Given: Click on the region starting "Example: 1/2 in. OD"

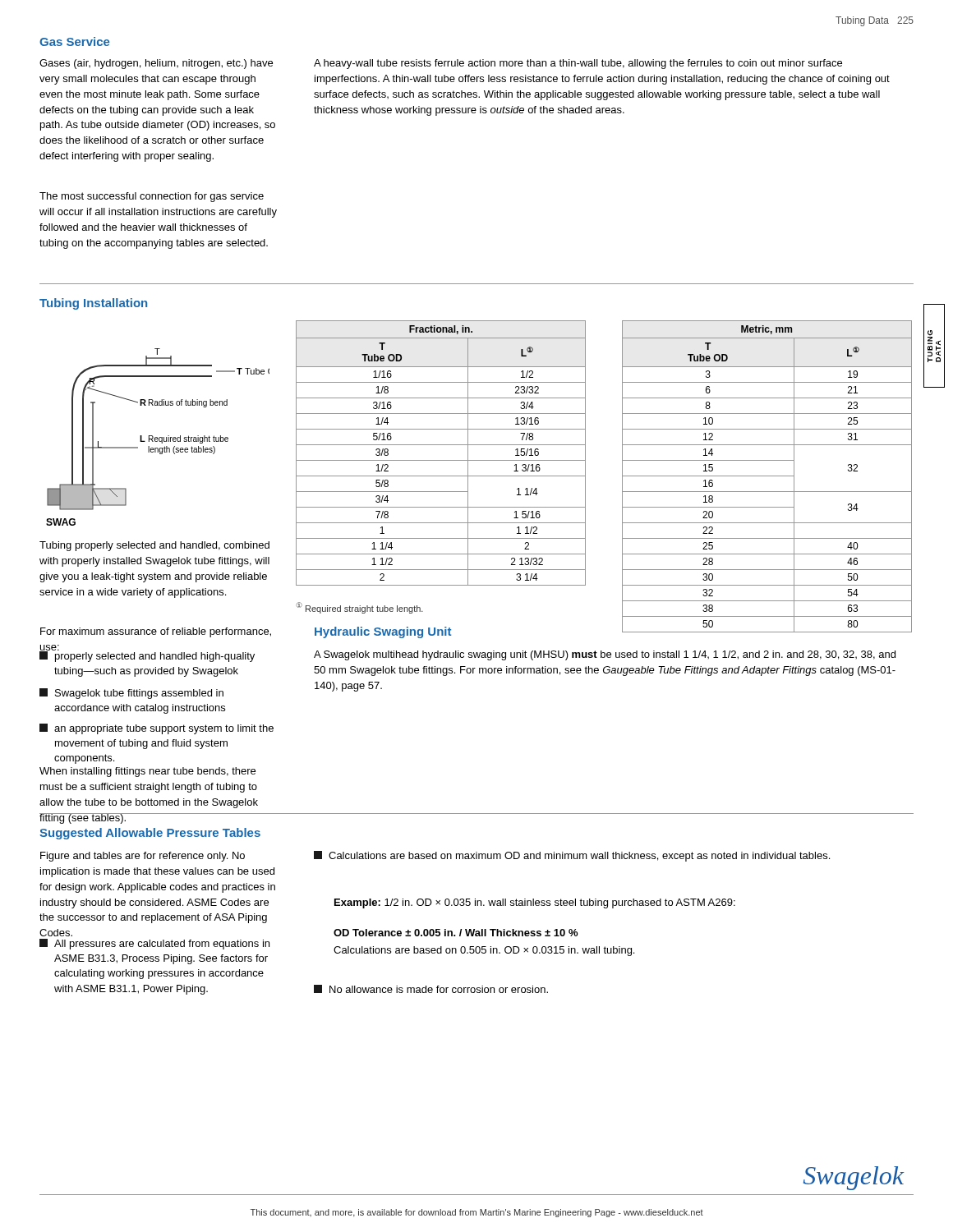Looking at the screenshot, I should click(x=535, y=902).
